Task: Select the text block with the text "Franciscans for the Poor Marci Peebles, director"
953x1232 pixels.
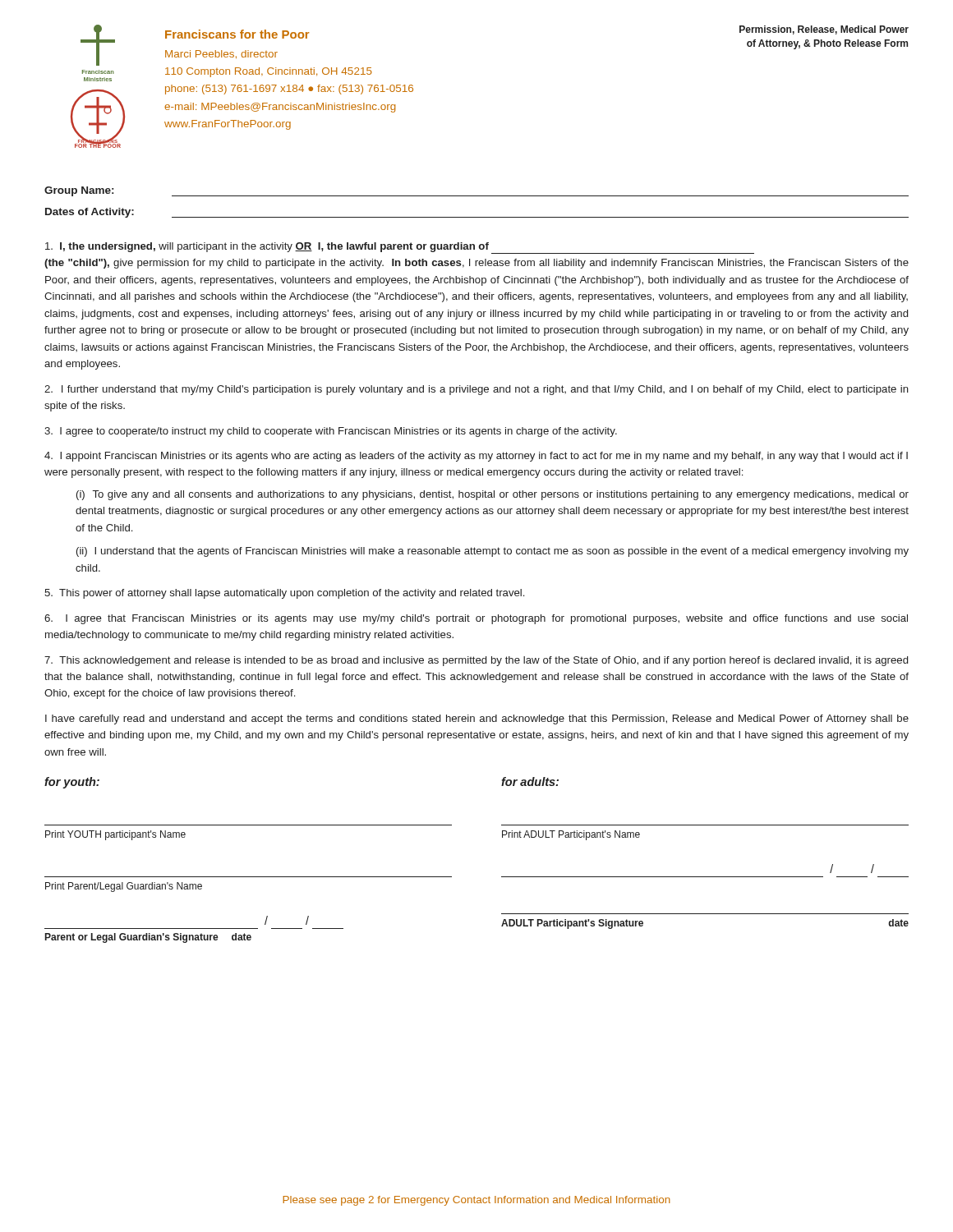Action: [289, 79]
